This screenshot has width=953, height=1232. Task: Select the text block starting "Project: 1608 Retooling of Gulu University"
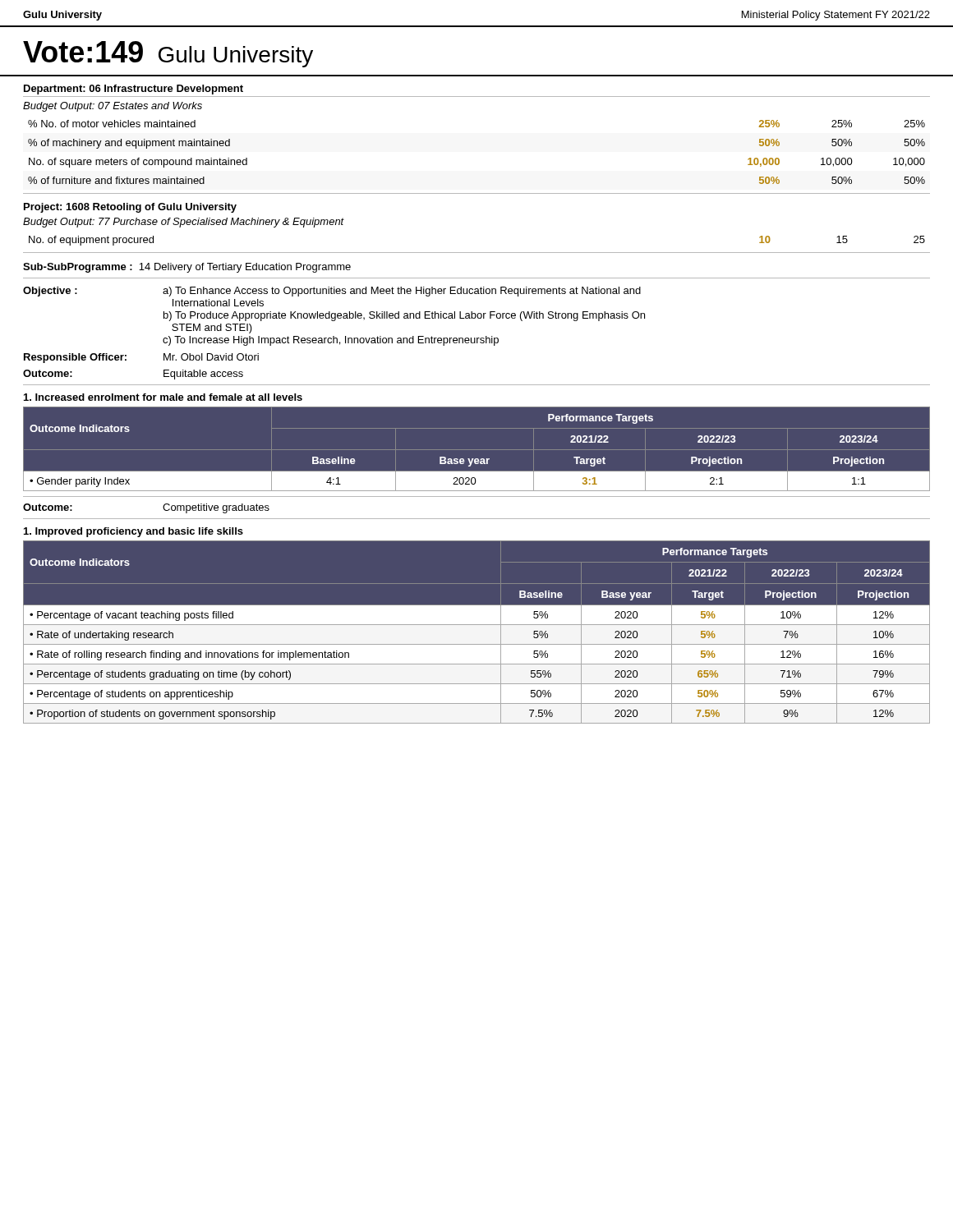click(x=130, y=207)
